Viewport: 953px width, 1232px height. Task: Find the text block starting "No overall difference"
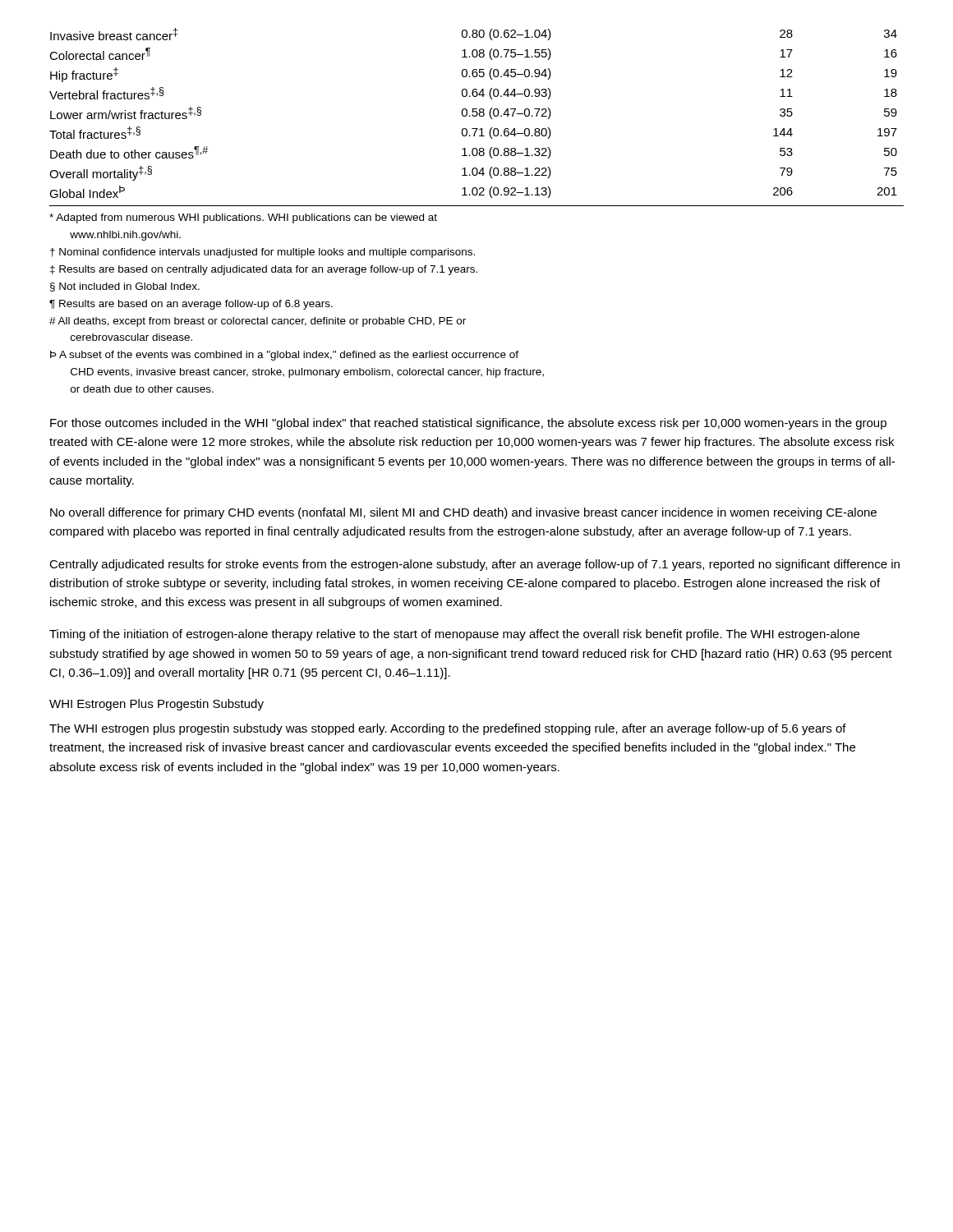[463, 522]
